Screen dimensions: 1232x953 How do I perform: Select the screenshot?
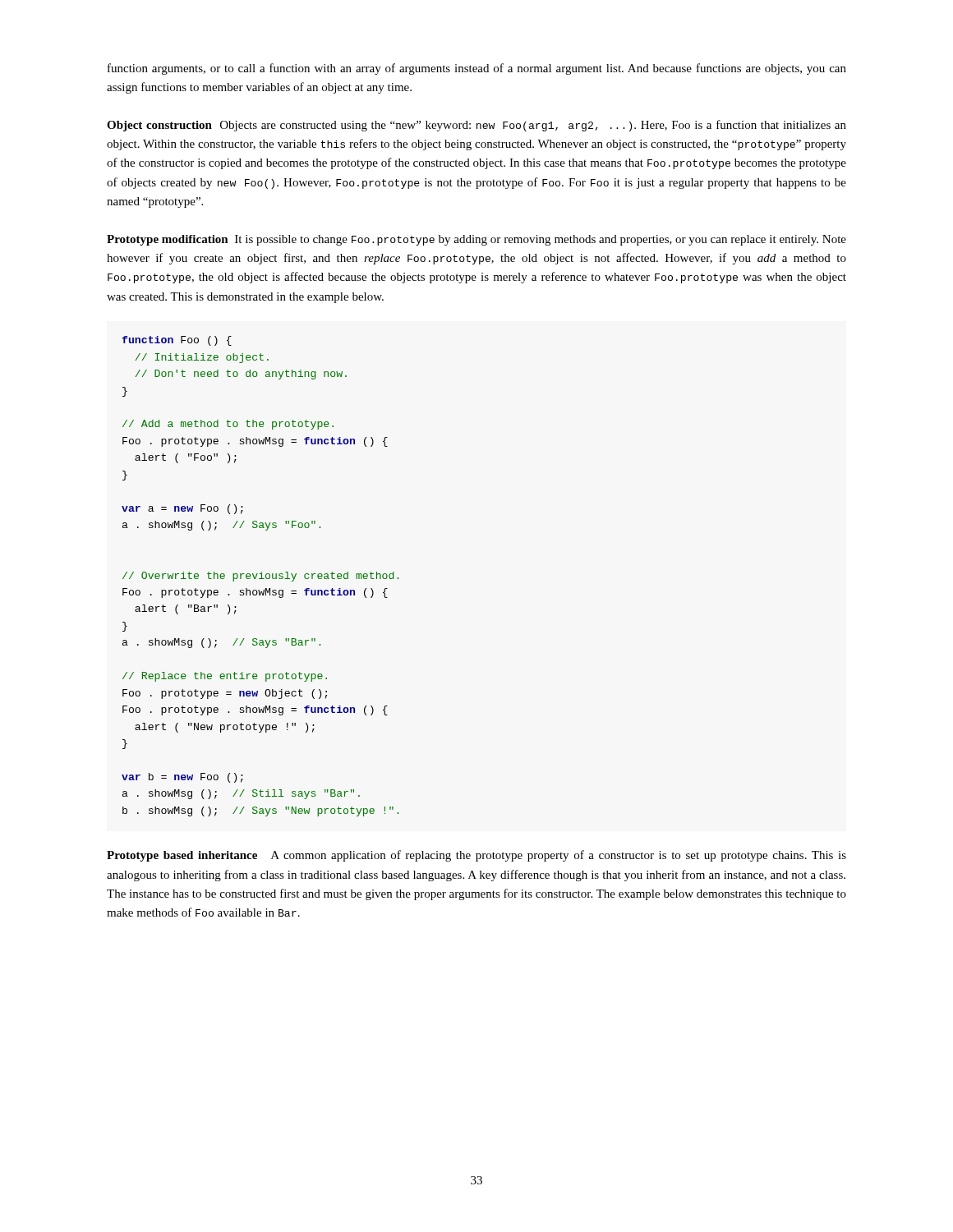(476, 576)
